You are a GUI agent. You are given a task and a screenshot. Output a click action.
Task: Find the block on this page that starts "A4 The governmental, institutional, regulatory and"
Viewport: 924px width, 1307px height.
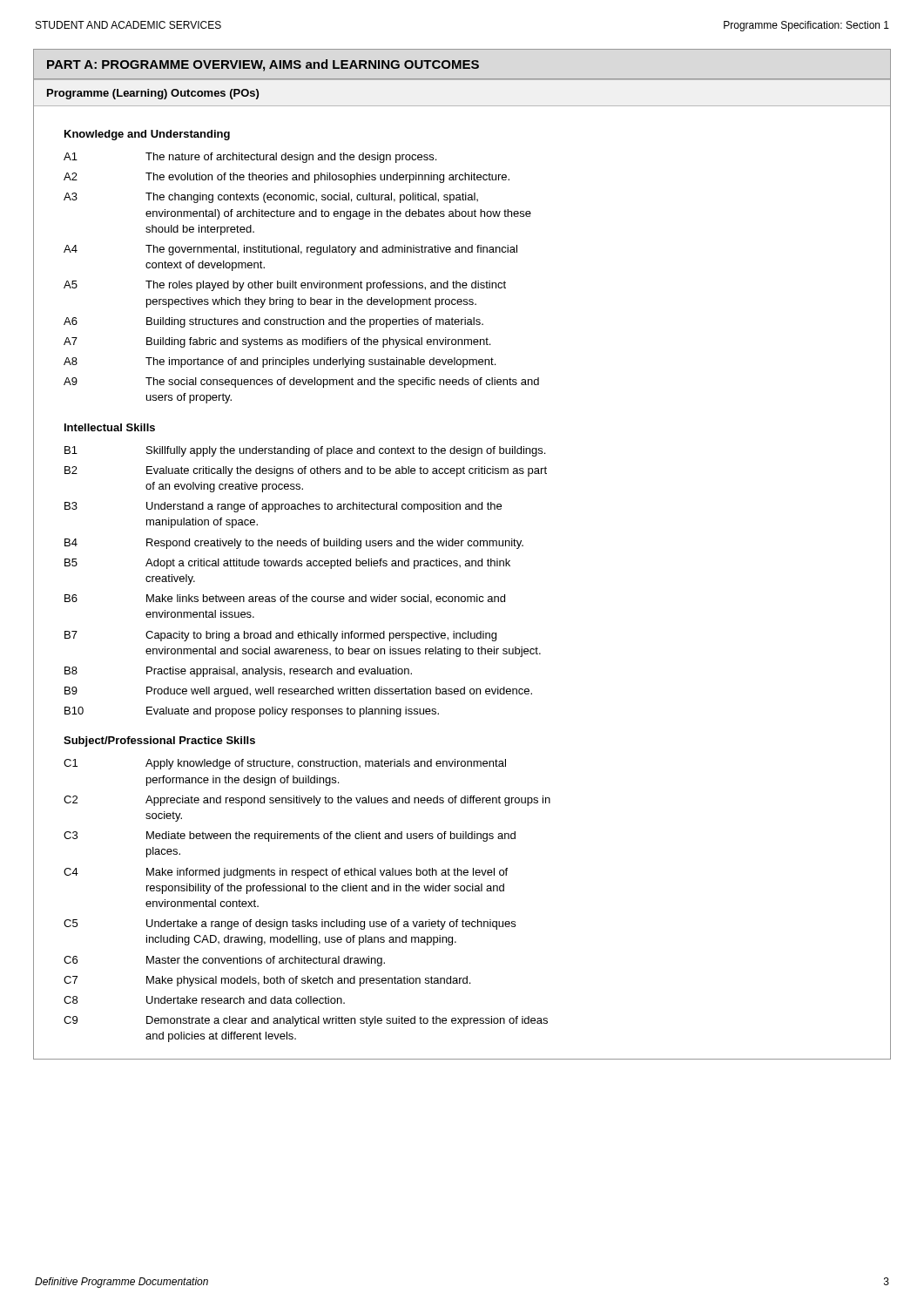(462, 258)
